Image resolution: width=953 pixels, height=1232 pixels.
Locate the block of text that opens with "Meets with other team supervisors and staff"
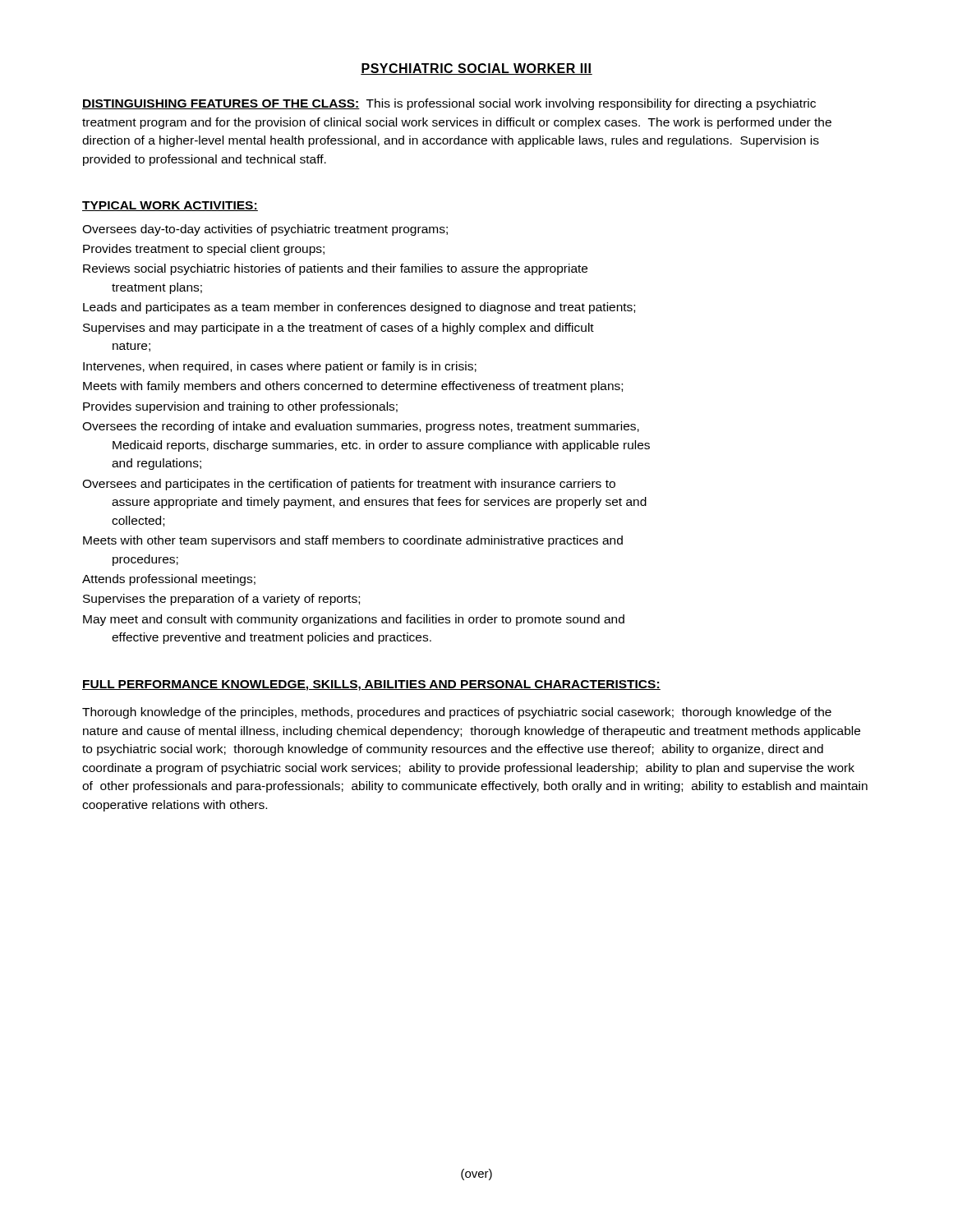tap(353, 549)
